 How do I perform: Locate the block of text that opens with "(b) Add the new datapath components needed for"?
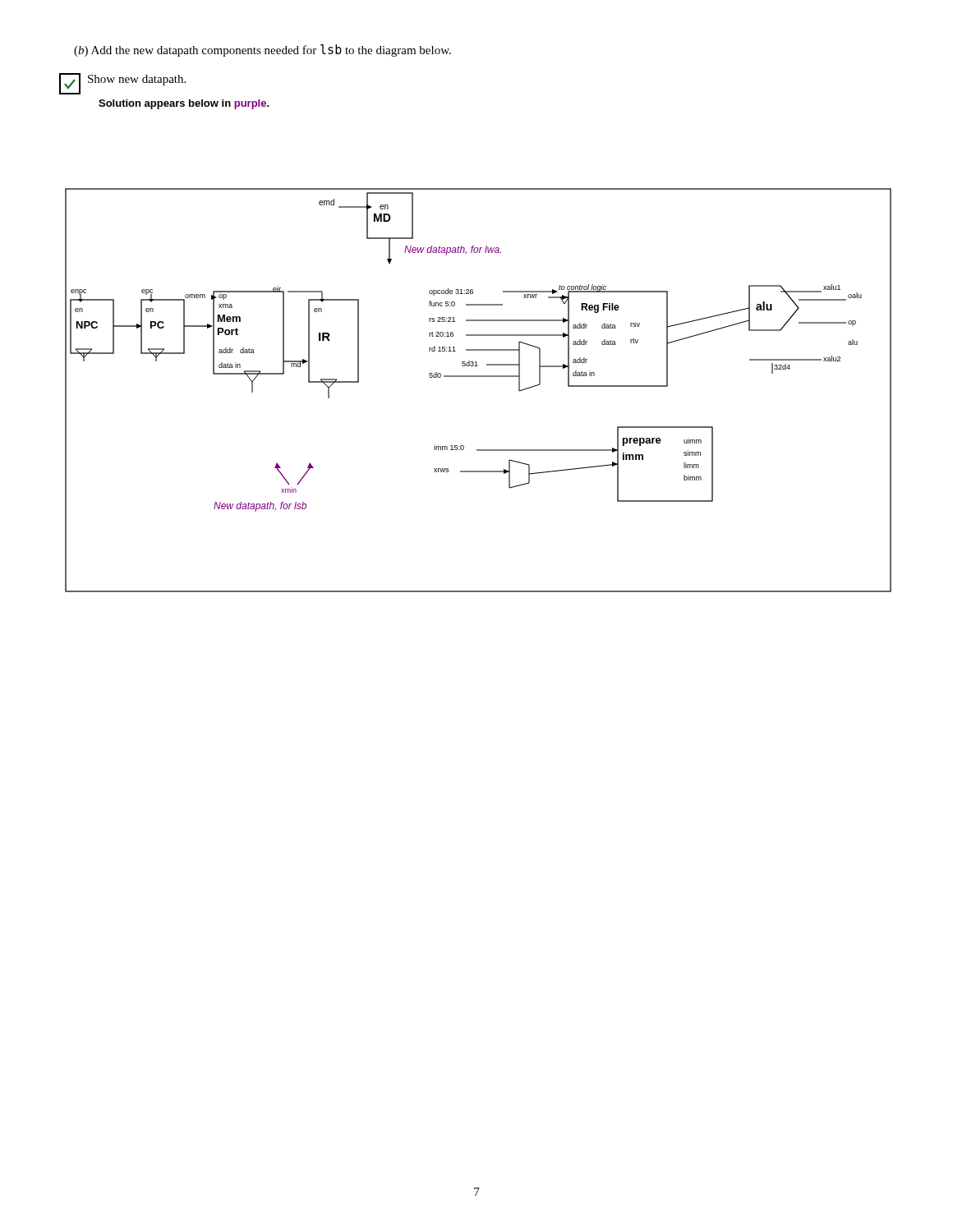pos(263,50)
